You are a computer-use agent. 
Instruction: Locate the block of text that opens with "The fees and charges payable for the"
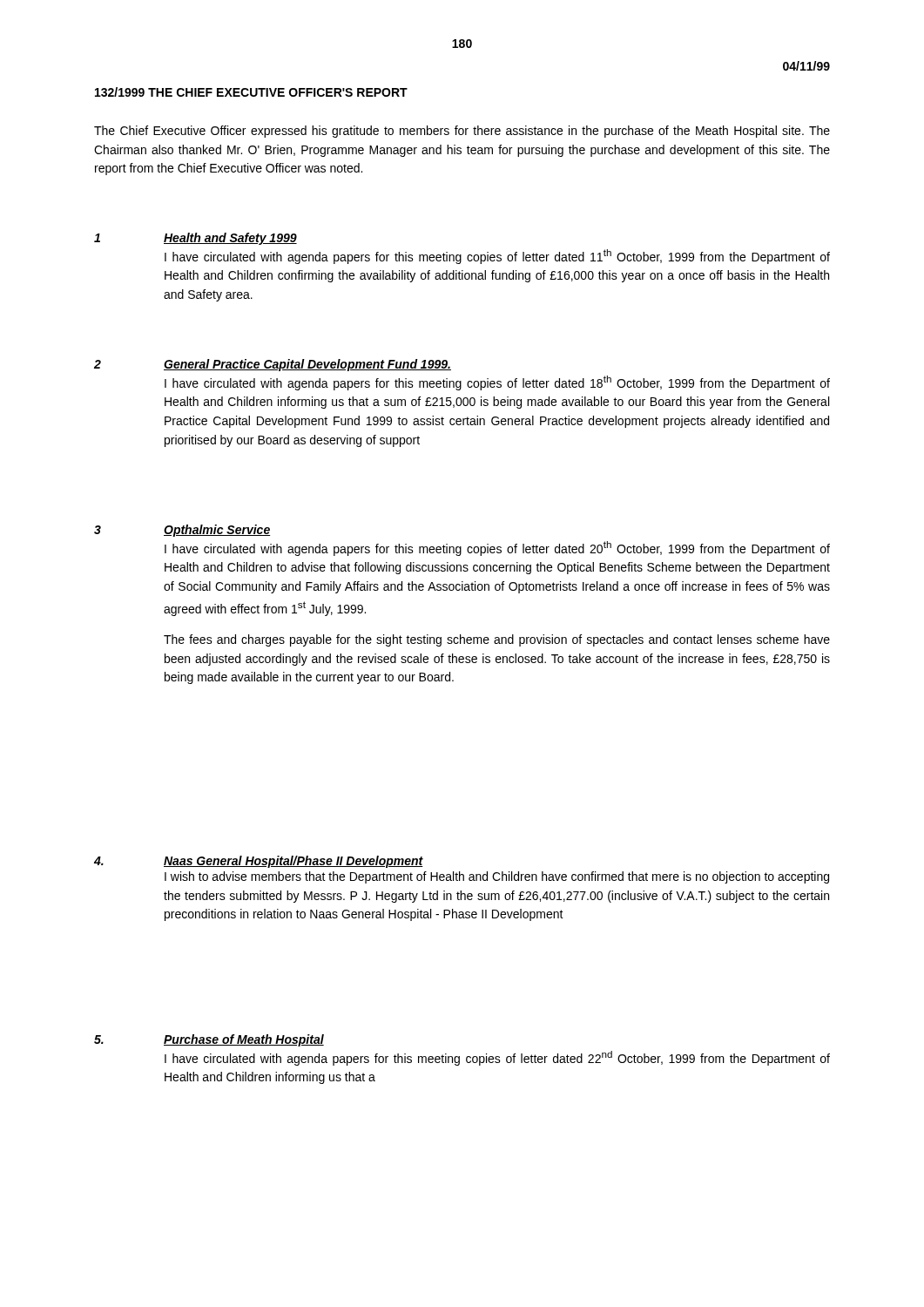pos(497,658)
